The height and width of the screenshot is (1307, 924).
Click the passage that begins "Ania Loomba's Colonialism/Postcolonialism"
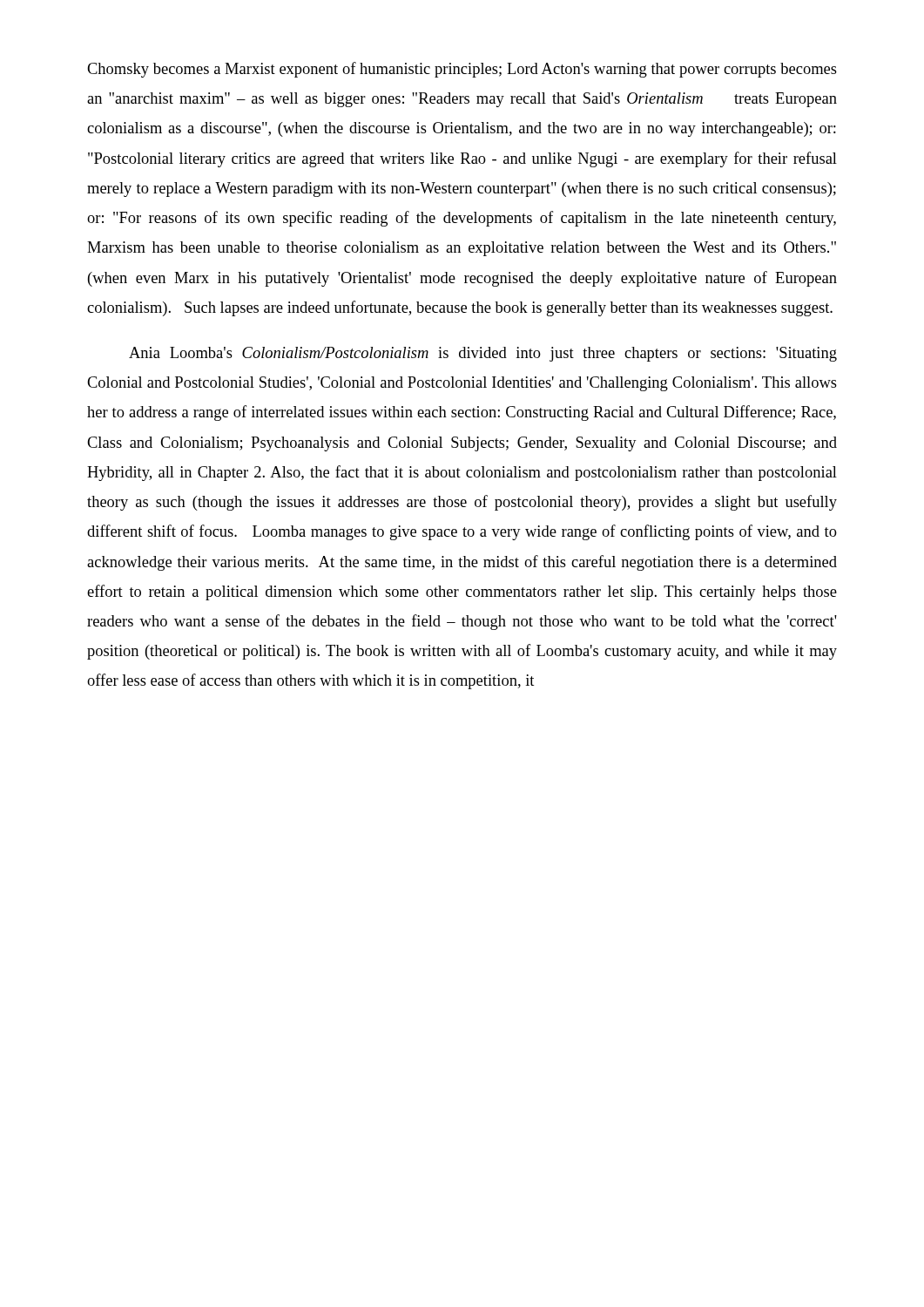click(462, 517)
